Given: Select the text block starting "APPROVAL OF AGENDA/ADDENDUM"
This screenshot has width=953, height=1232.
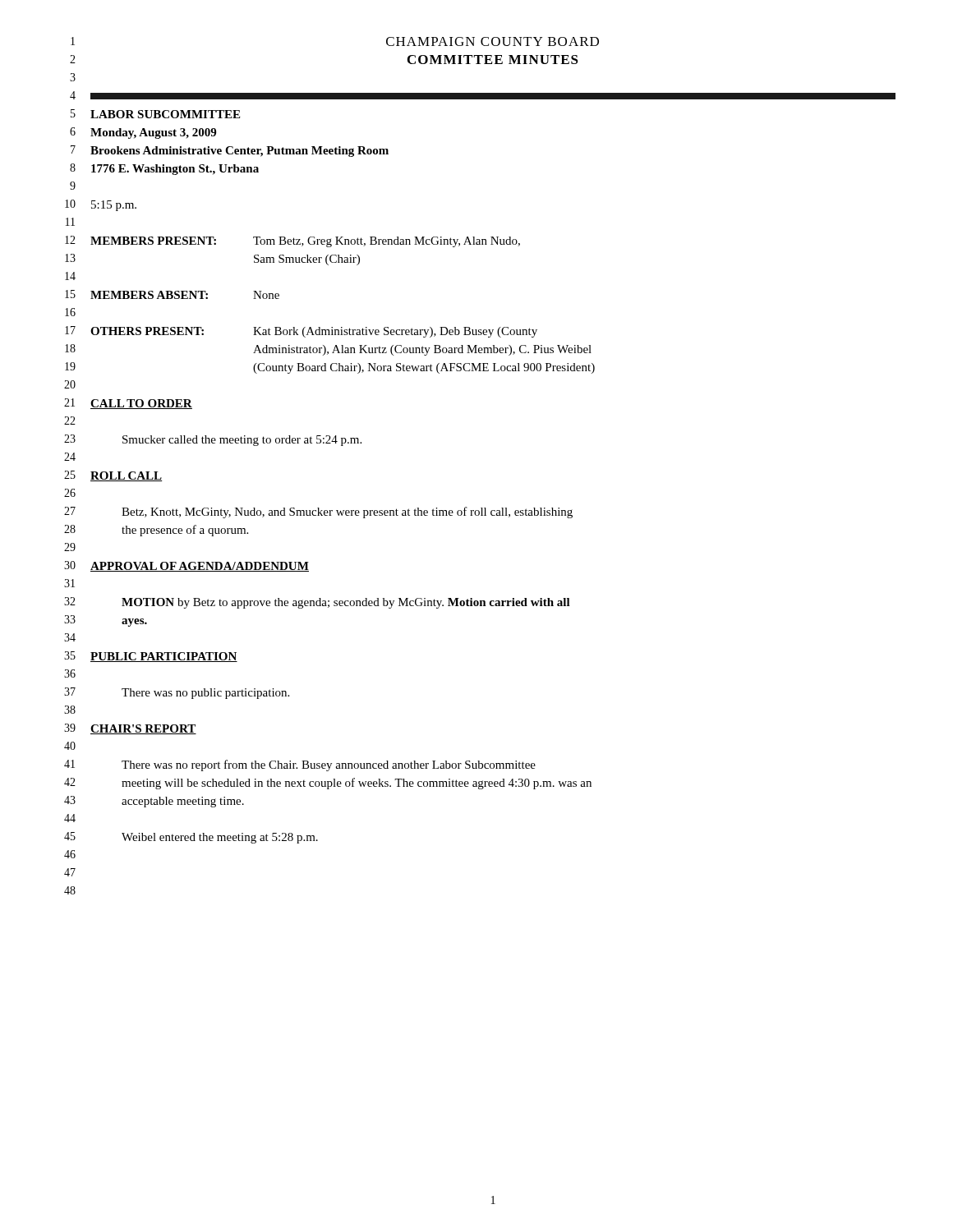Looking at the screenshot, I should click(x=200, y=566).
